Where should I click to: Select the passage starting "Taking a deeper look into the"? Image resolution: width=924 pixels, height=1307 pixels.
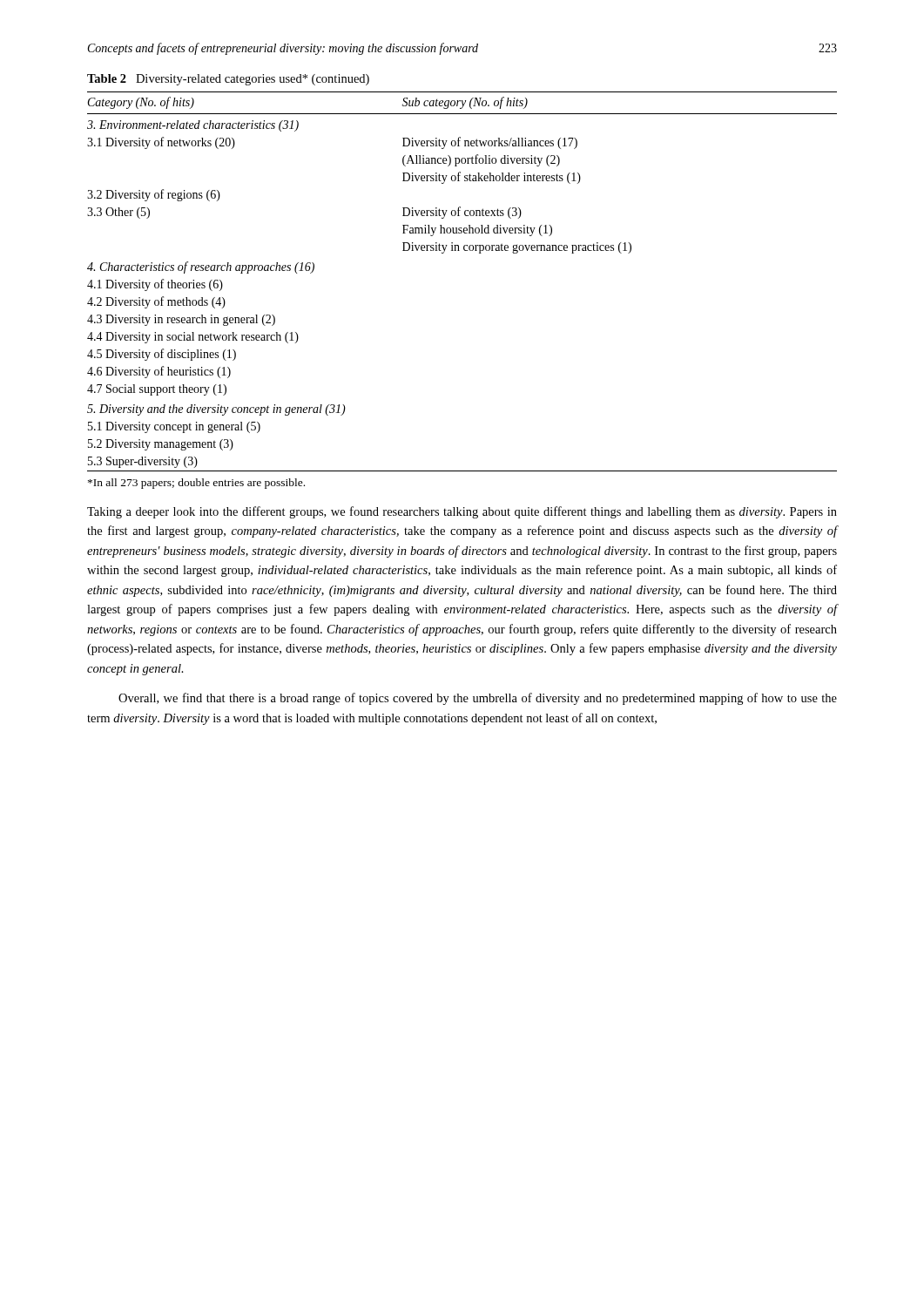point(462,590)
